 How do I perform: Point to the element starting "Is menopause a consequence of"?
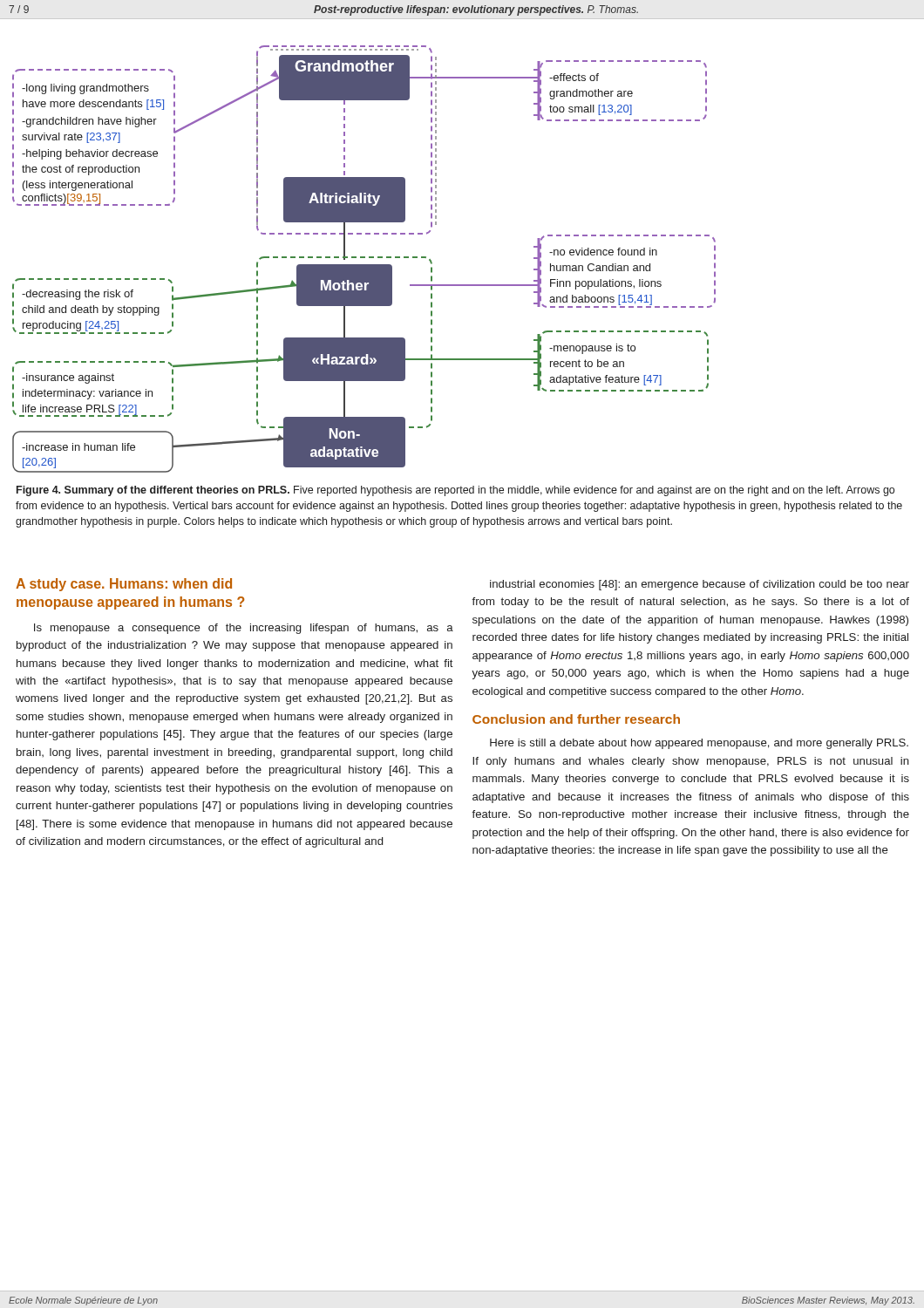click(x=234, y=735)
